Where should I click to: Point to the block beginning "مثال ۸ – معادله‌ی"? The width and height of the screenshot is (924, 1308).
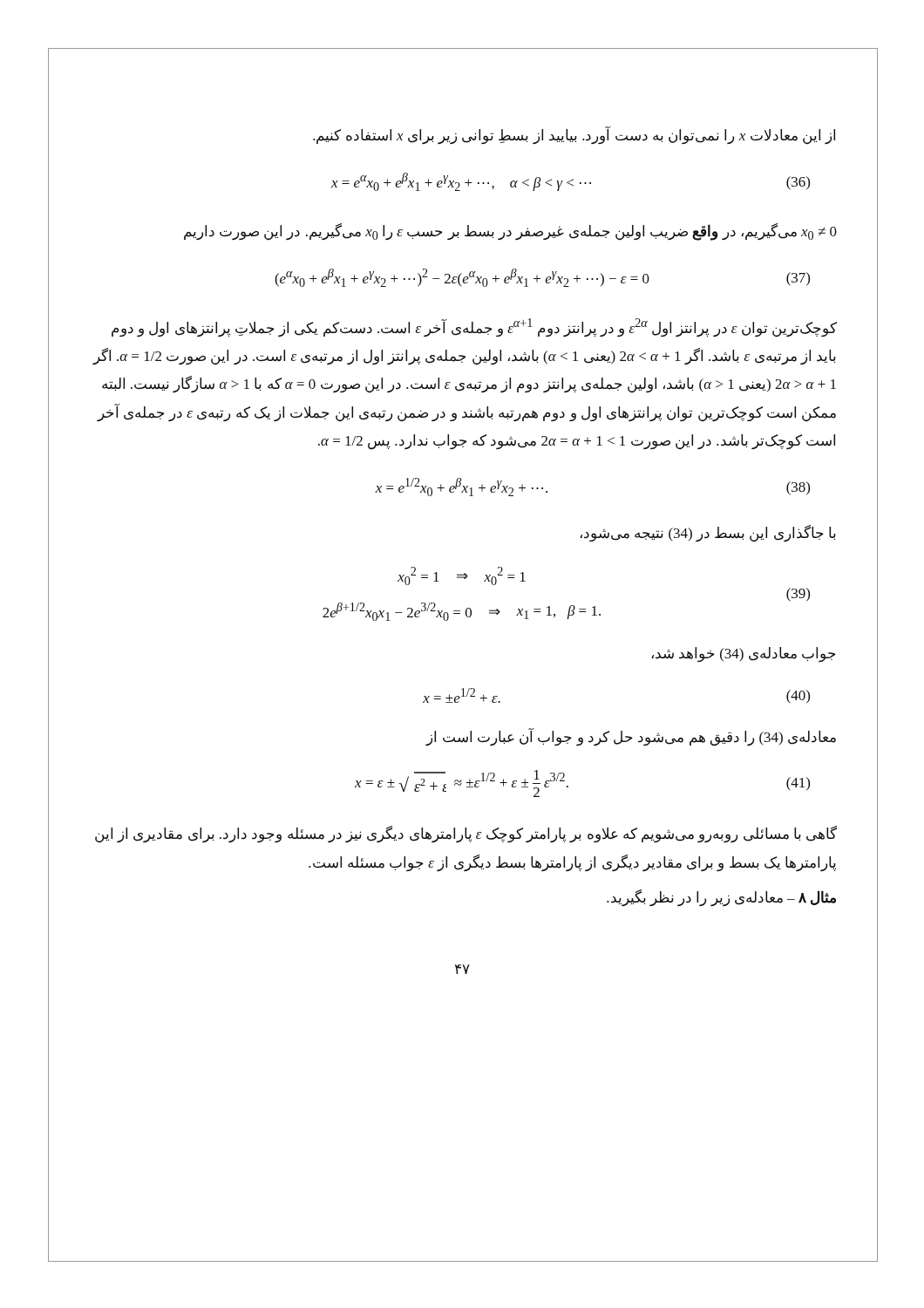point(721,898)
